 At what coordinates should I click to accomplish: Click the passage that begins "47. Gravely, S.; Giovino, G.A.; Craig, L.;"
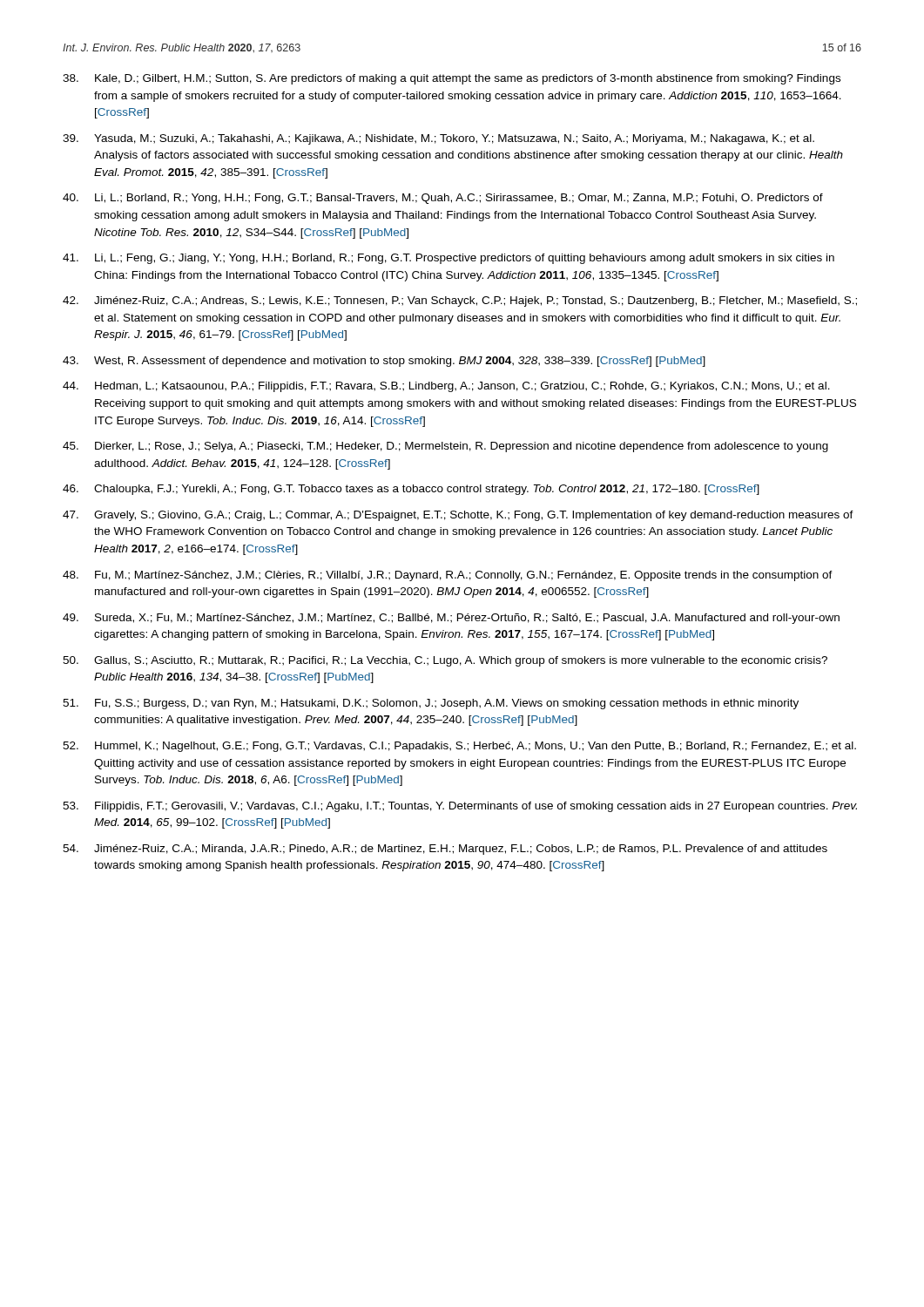pyautogui.click(x=462, y=532)
